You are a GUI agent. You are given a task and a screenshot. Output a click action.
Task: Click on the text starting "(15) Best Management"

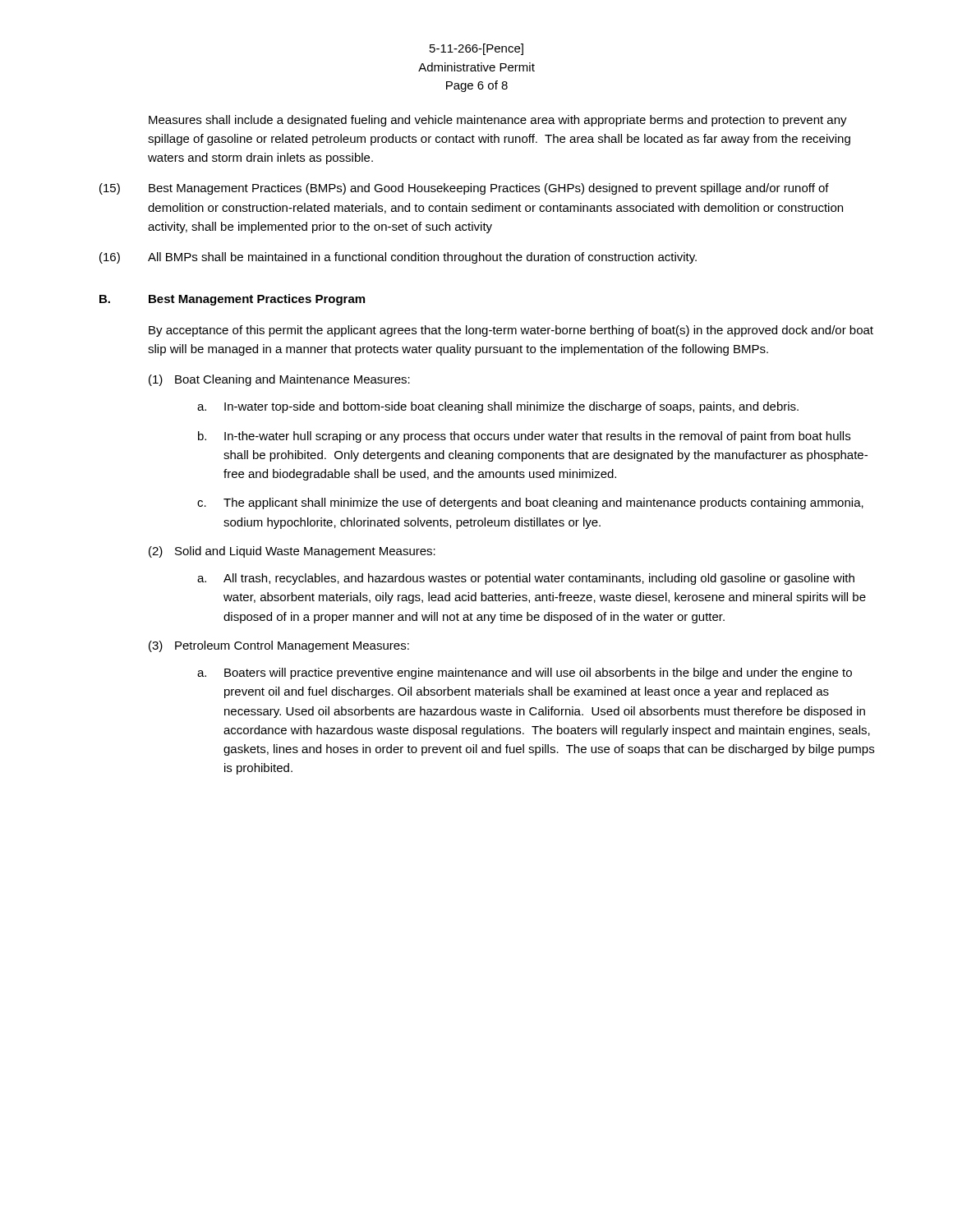(x=489, y=207)
